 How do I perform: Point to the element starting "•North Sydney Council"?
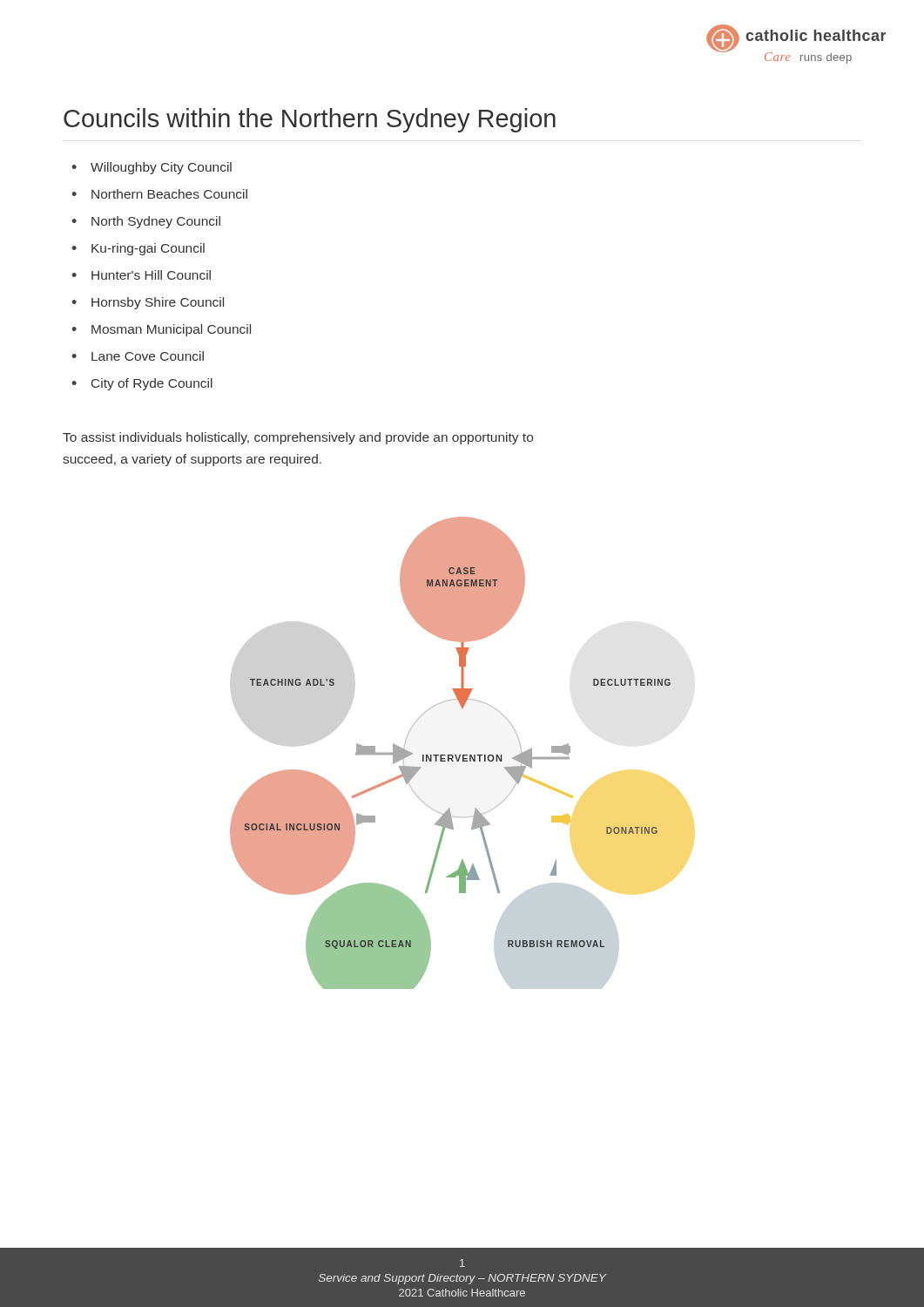point(146,222)
